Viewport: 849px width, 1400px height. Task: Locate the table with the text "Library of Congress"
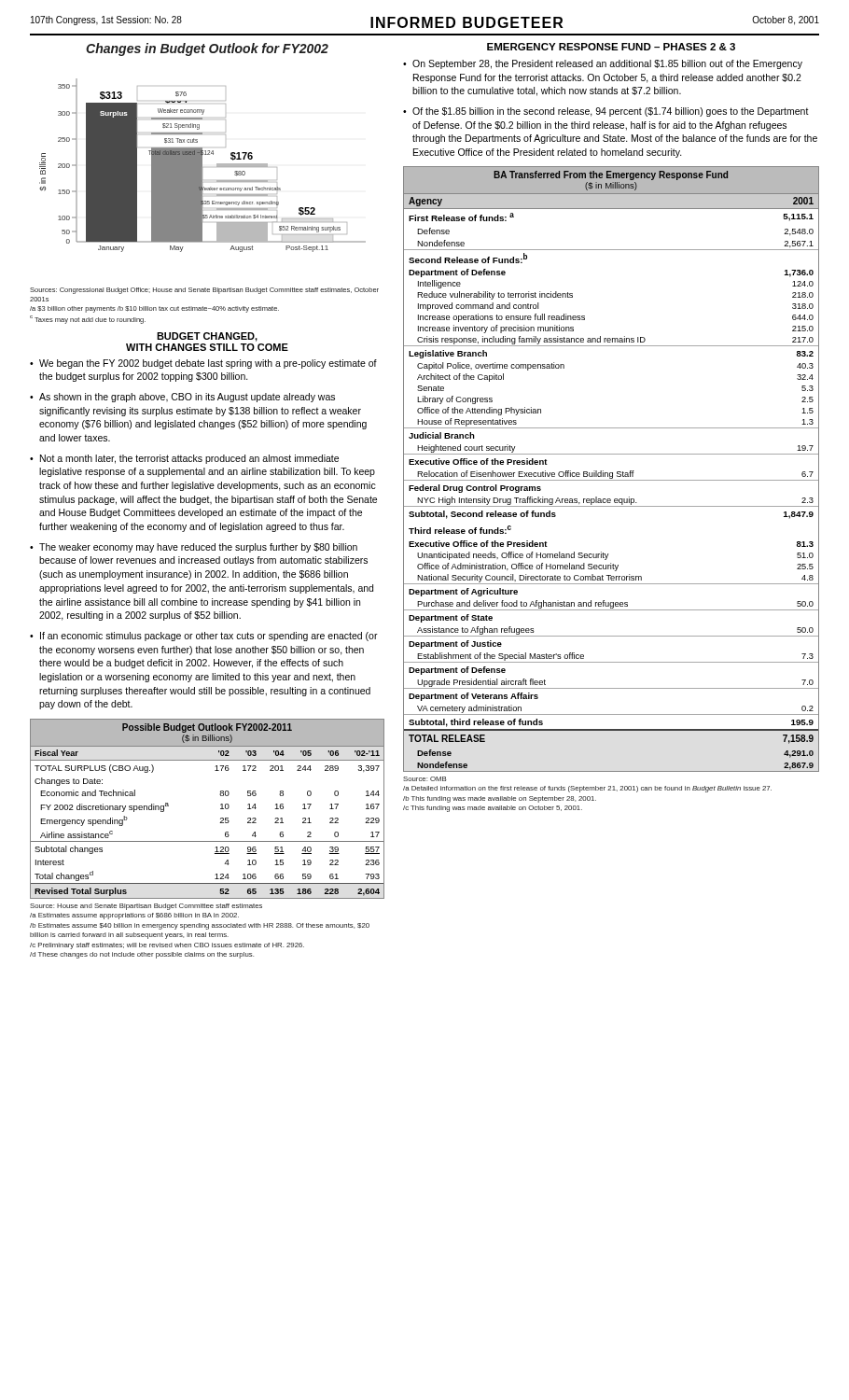coord(611,469)
